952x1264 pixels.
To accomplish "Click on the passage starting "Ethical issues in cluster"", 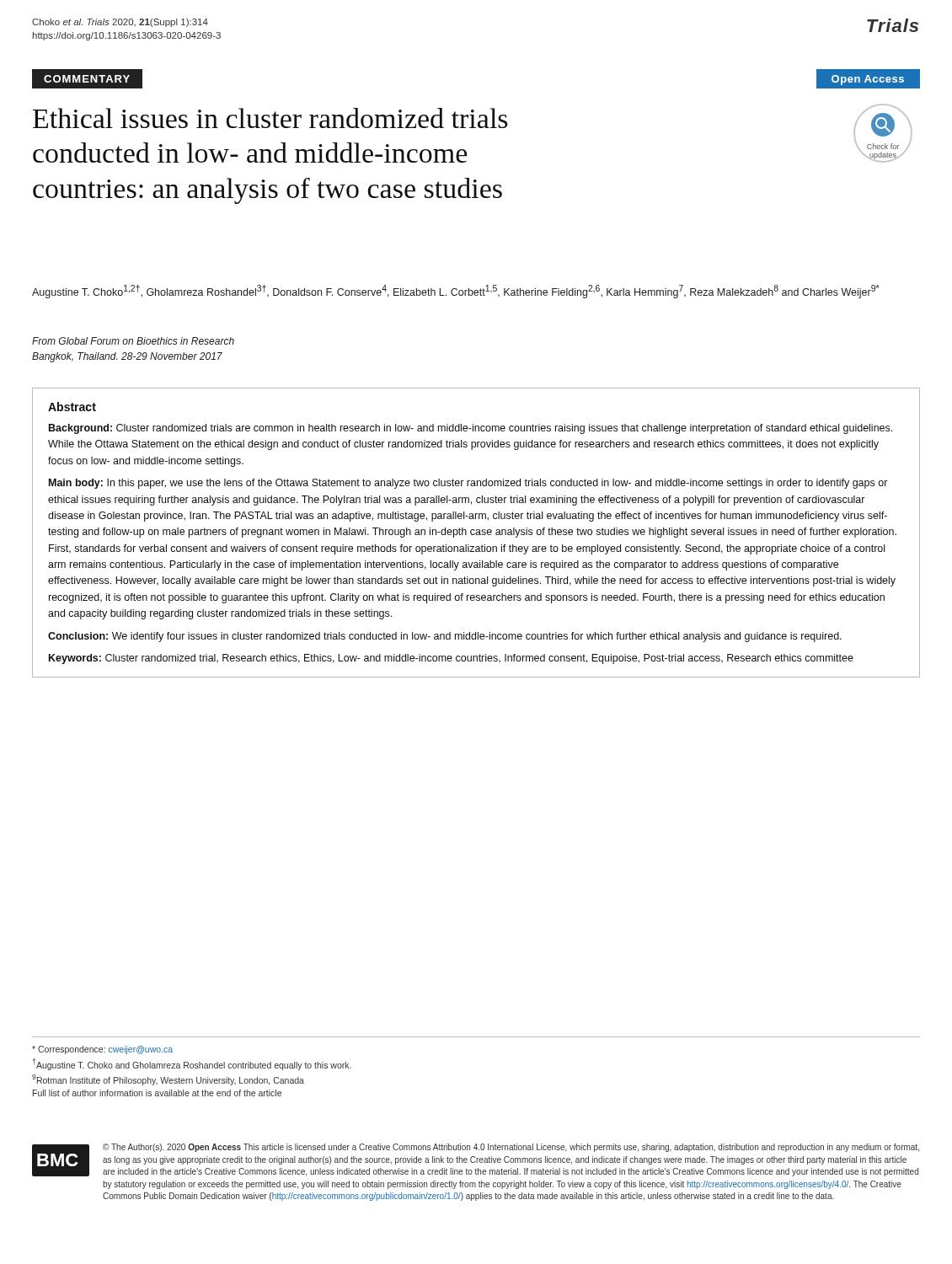I will (377, 154).
